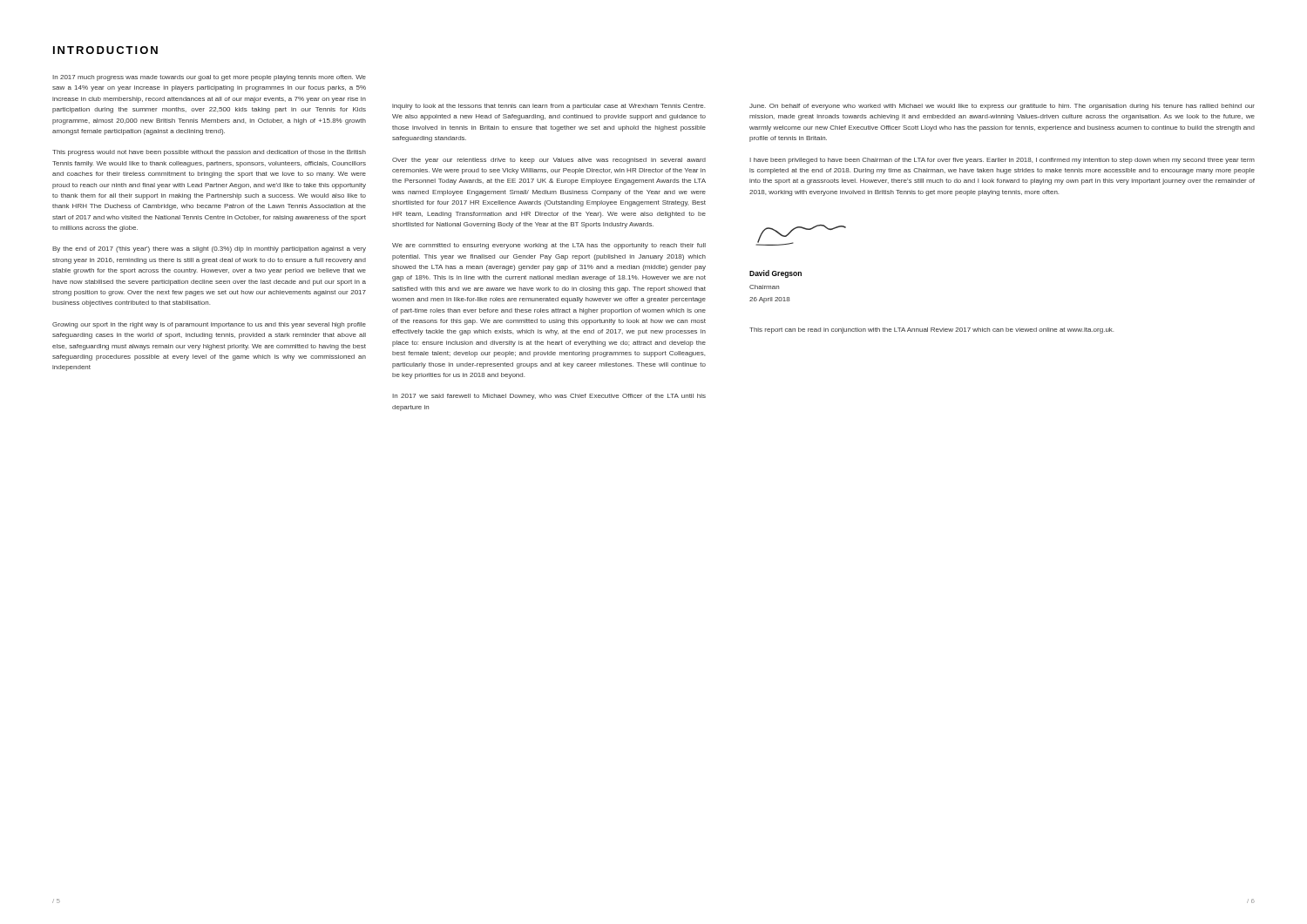1307x924 pixels.
Task: Find the text starting "We are committed to ensuring everyone working"
Action: 549,310
